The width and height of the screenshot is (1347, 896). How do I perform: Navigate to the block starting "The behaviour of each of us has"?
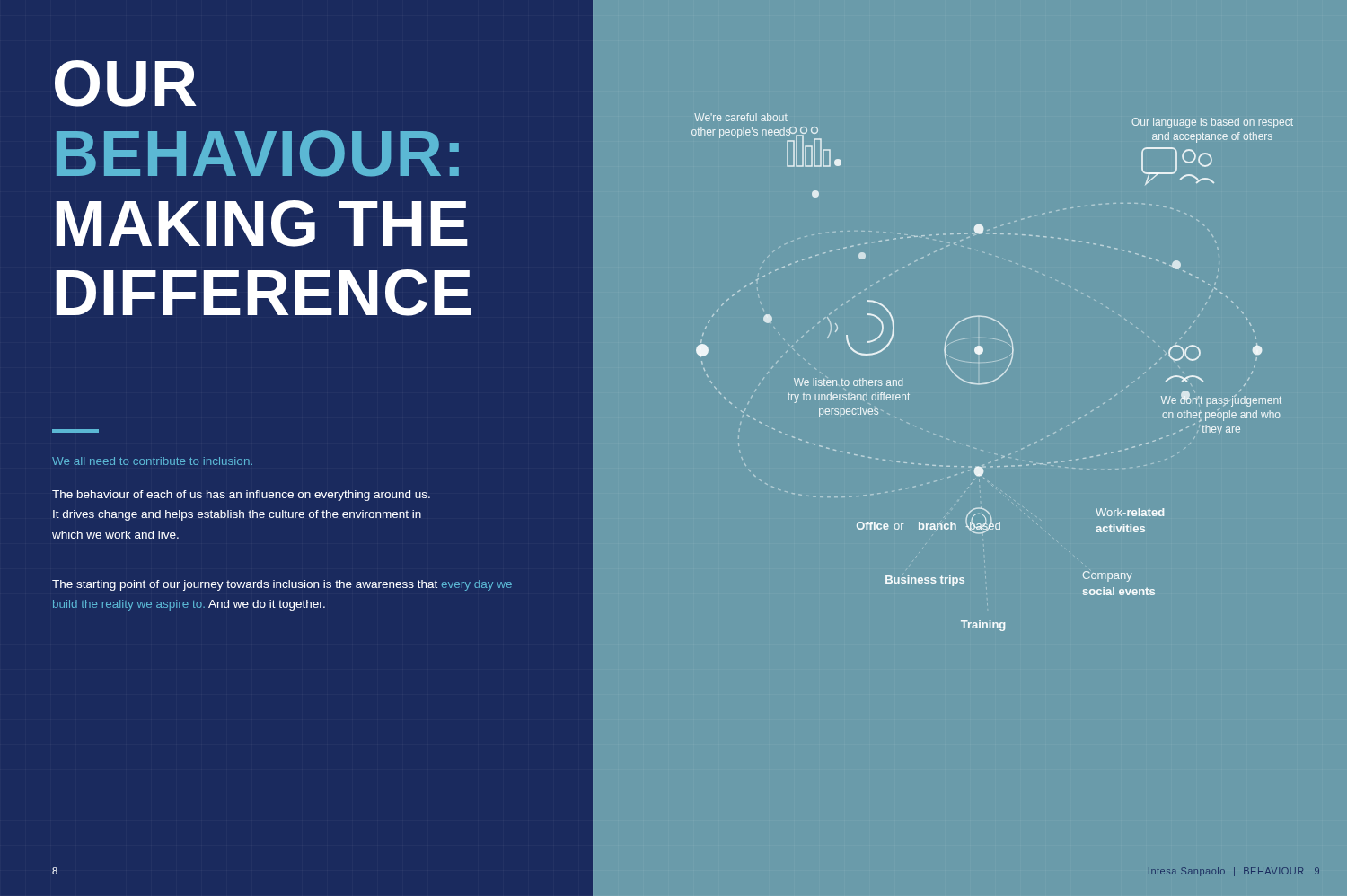pyautogui.click(x=242, y=514)
